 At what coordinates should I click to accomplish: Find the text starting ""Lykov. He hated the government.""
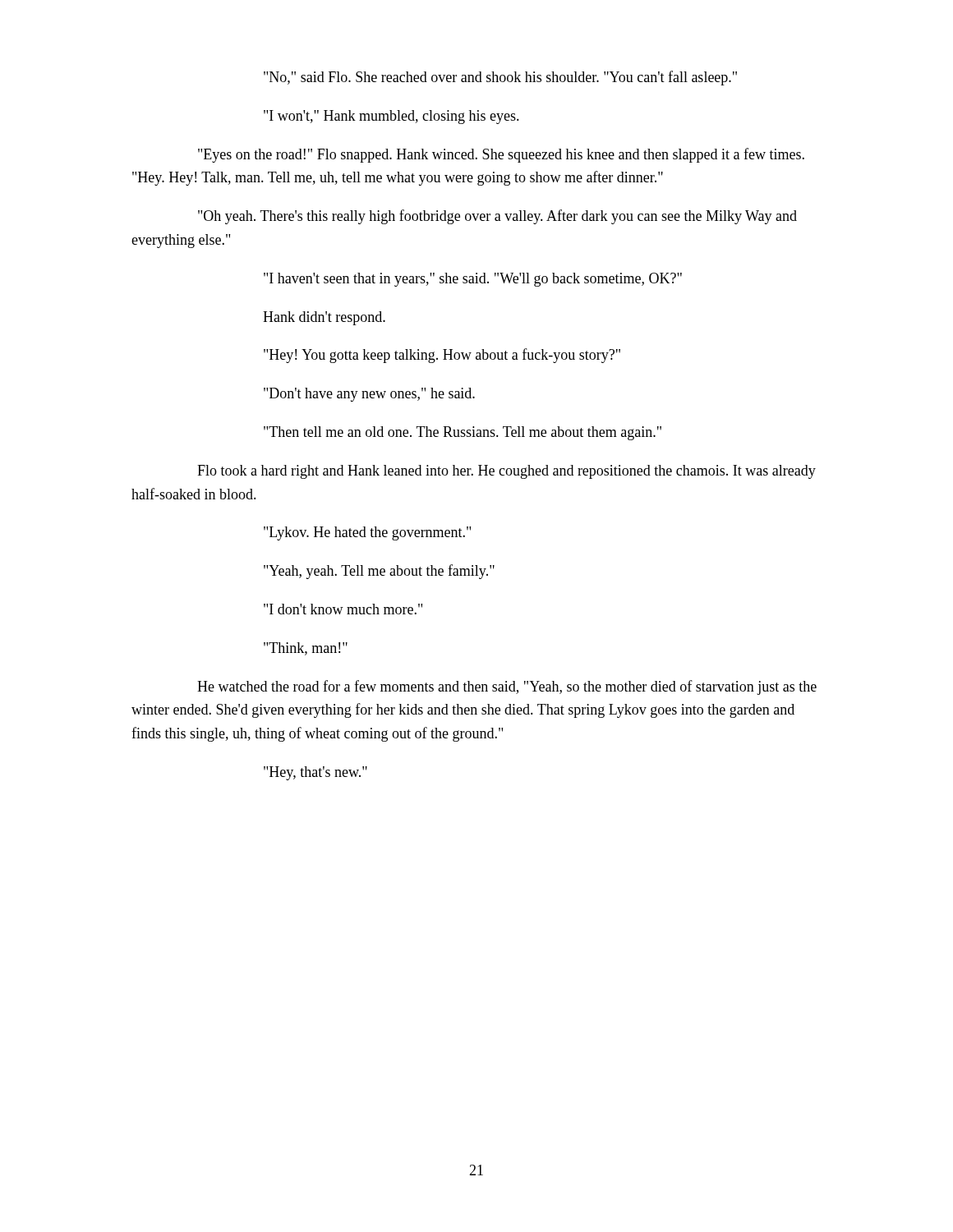(476, 533)
